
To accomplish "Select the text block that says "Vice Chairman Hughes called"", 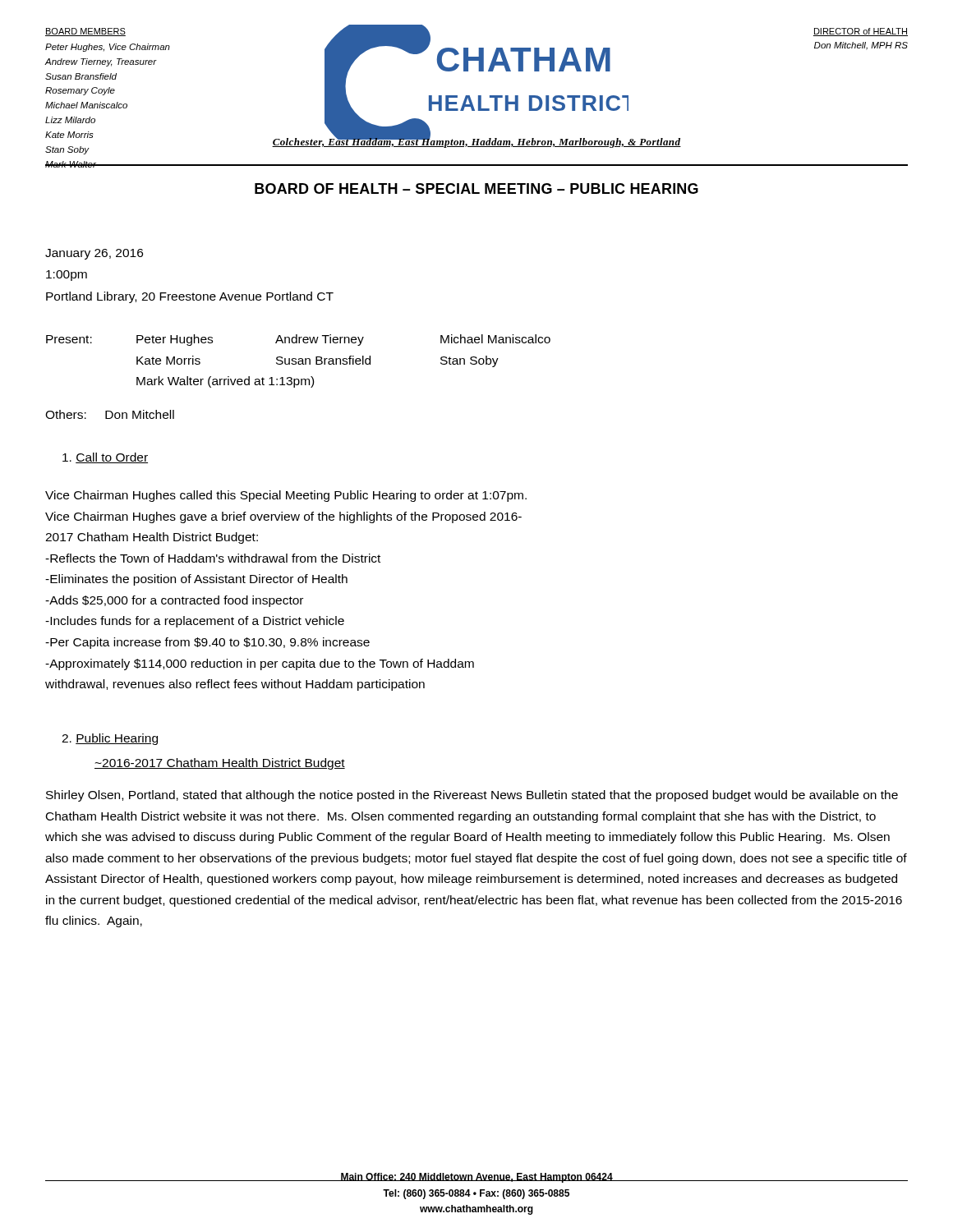I will click(x=286, y=589).
